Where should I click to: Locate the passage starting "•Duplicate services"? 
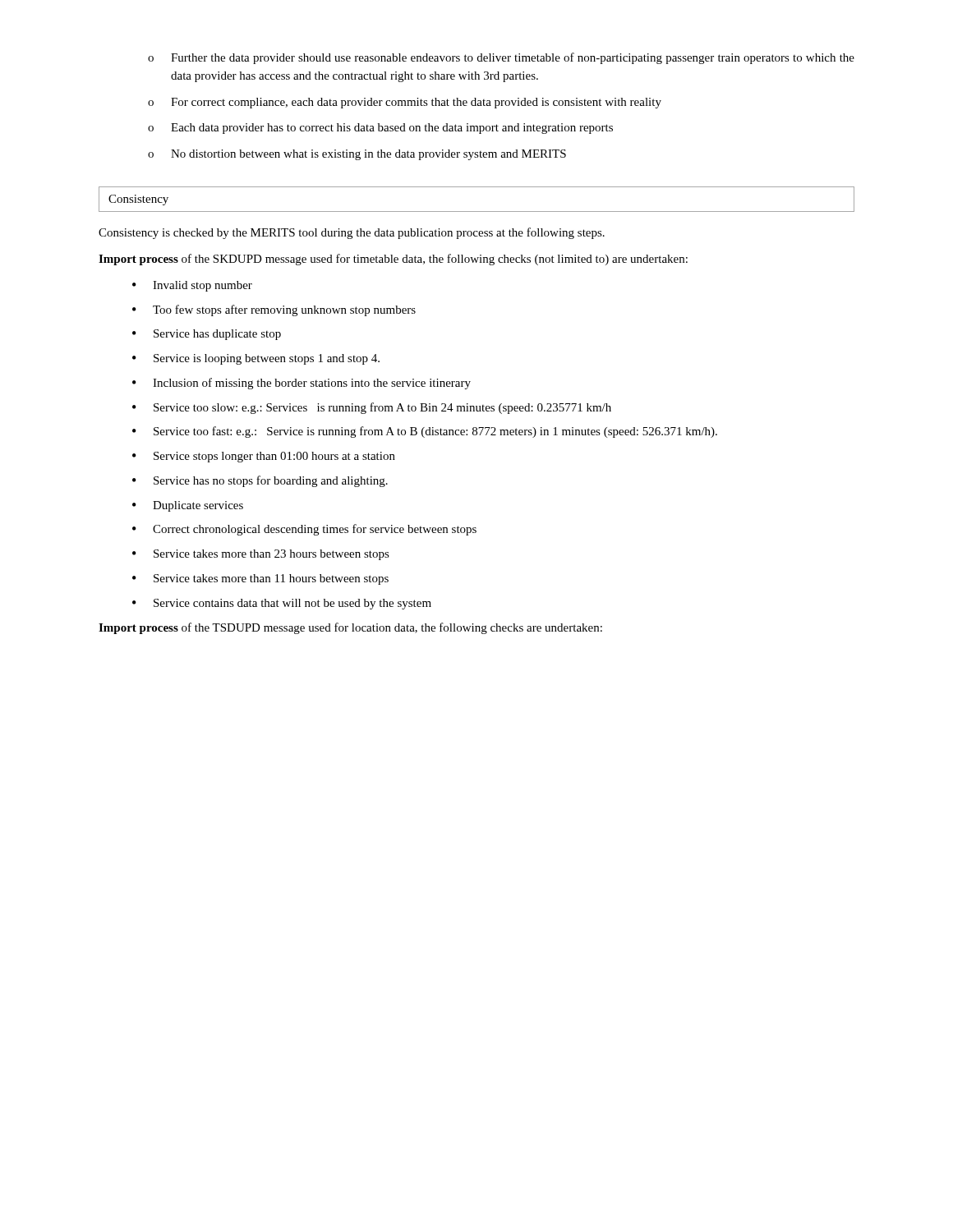[187, 505]
